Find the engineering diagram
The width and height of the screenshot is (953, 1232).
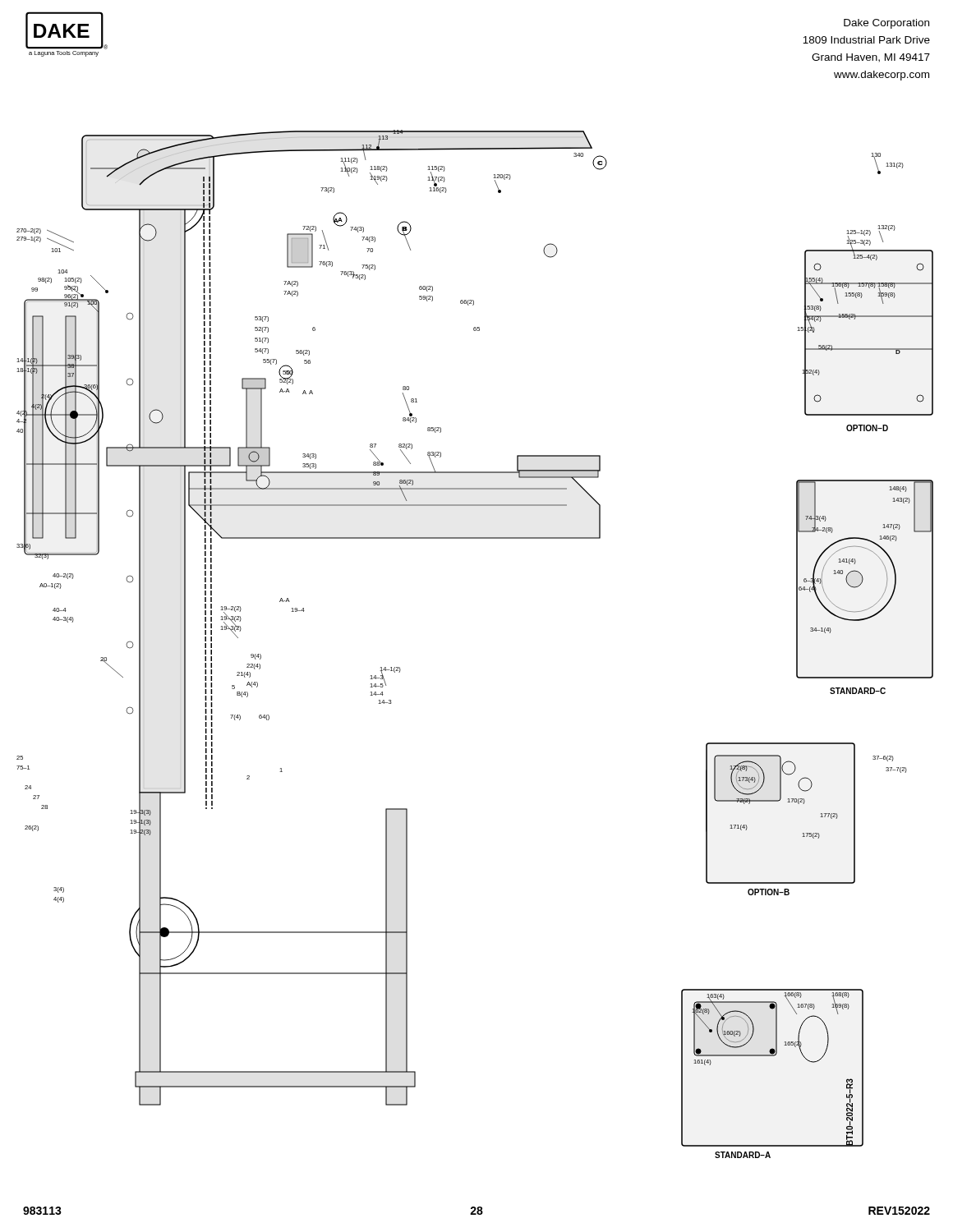476,622
